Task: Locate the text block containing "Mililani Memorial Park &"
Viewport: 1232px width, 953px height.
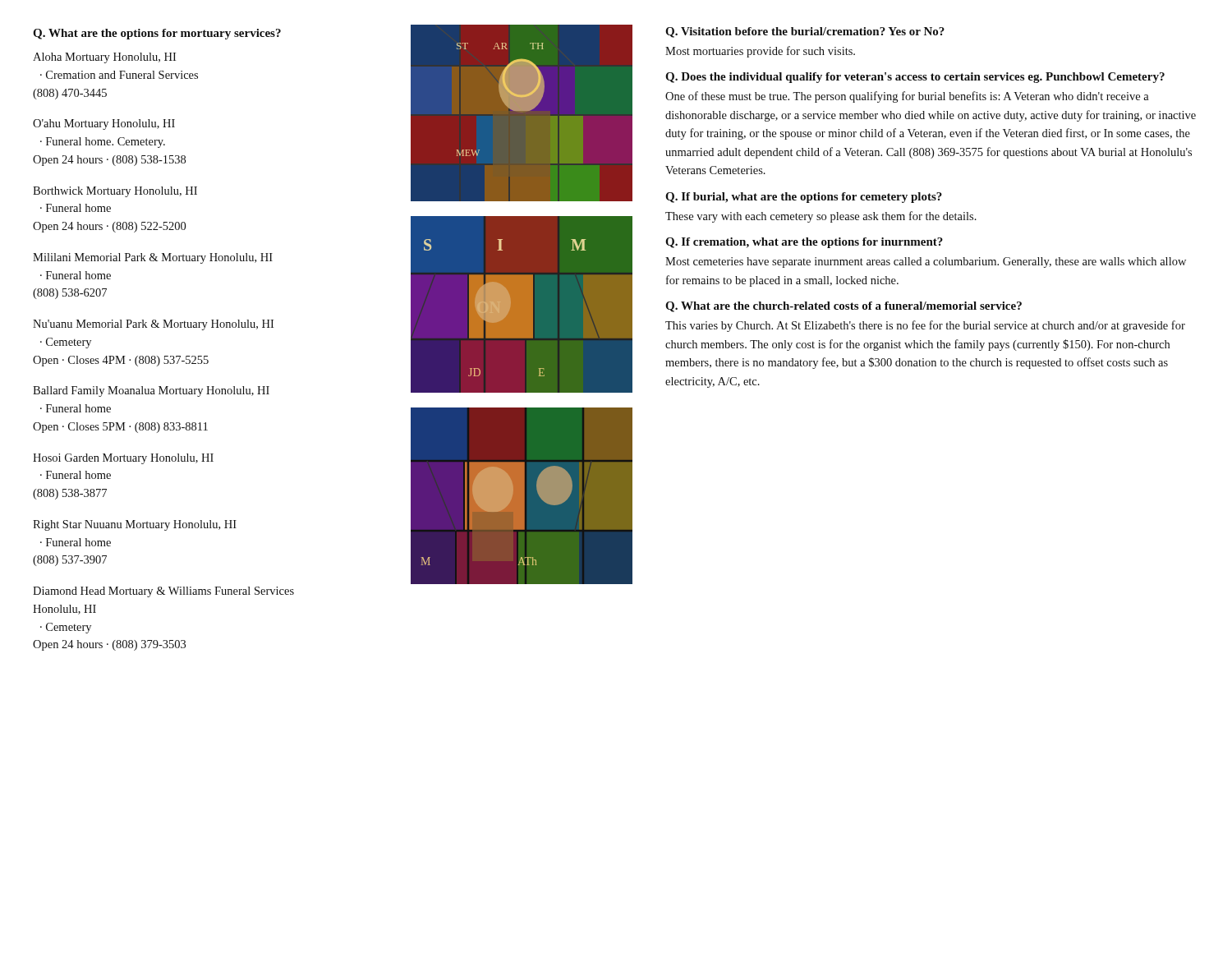Action: (153, 258)
